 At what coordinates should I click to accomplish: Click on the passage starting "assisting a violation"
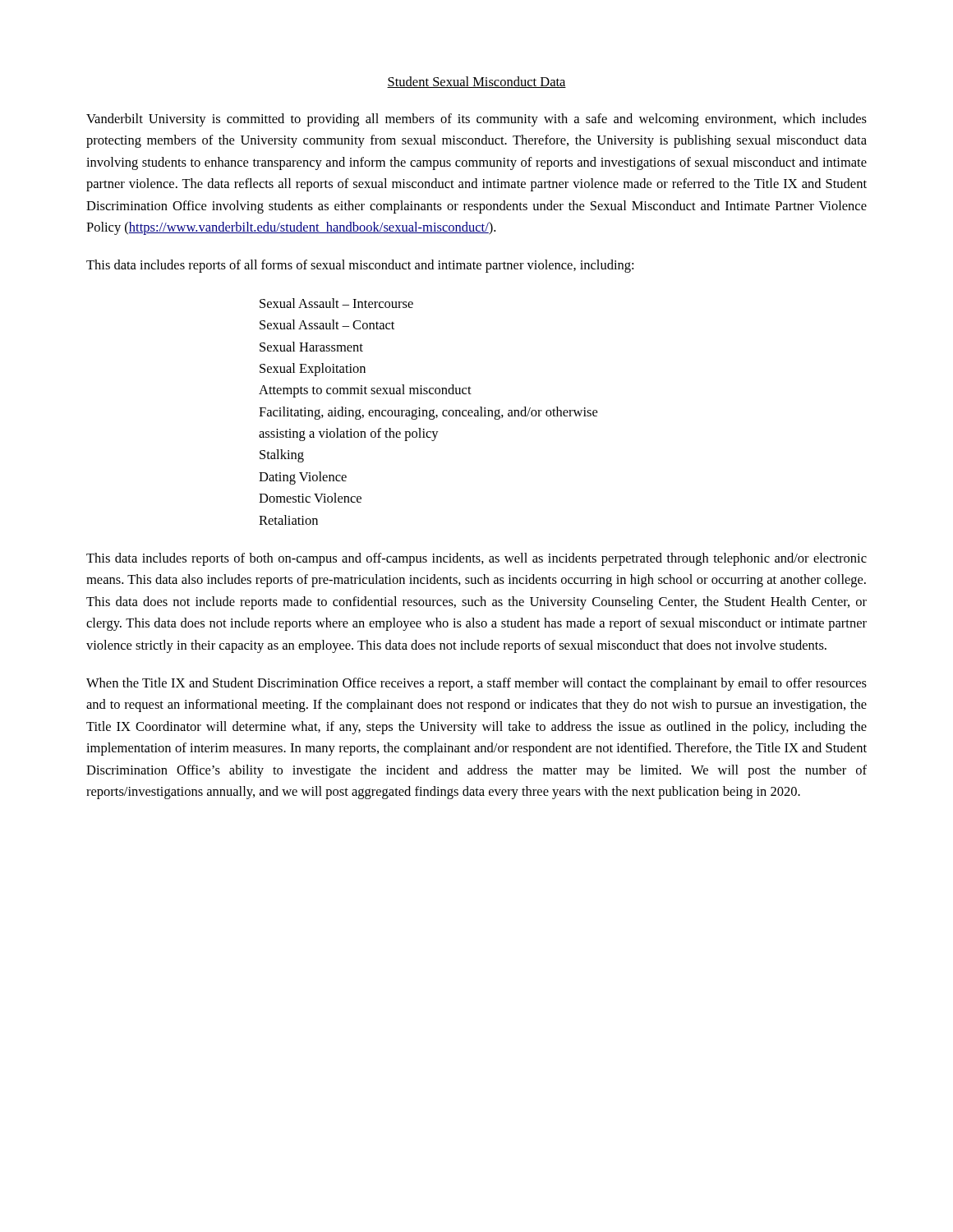click(x=349, y=433)
